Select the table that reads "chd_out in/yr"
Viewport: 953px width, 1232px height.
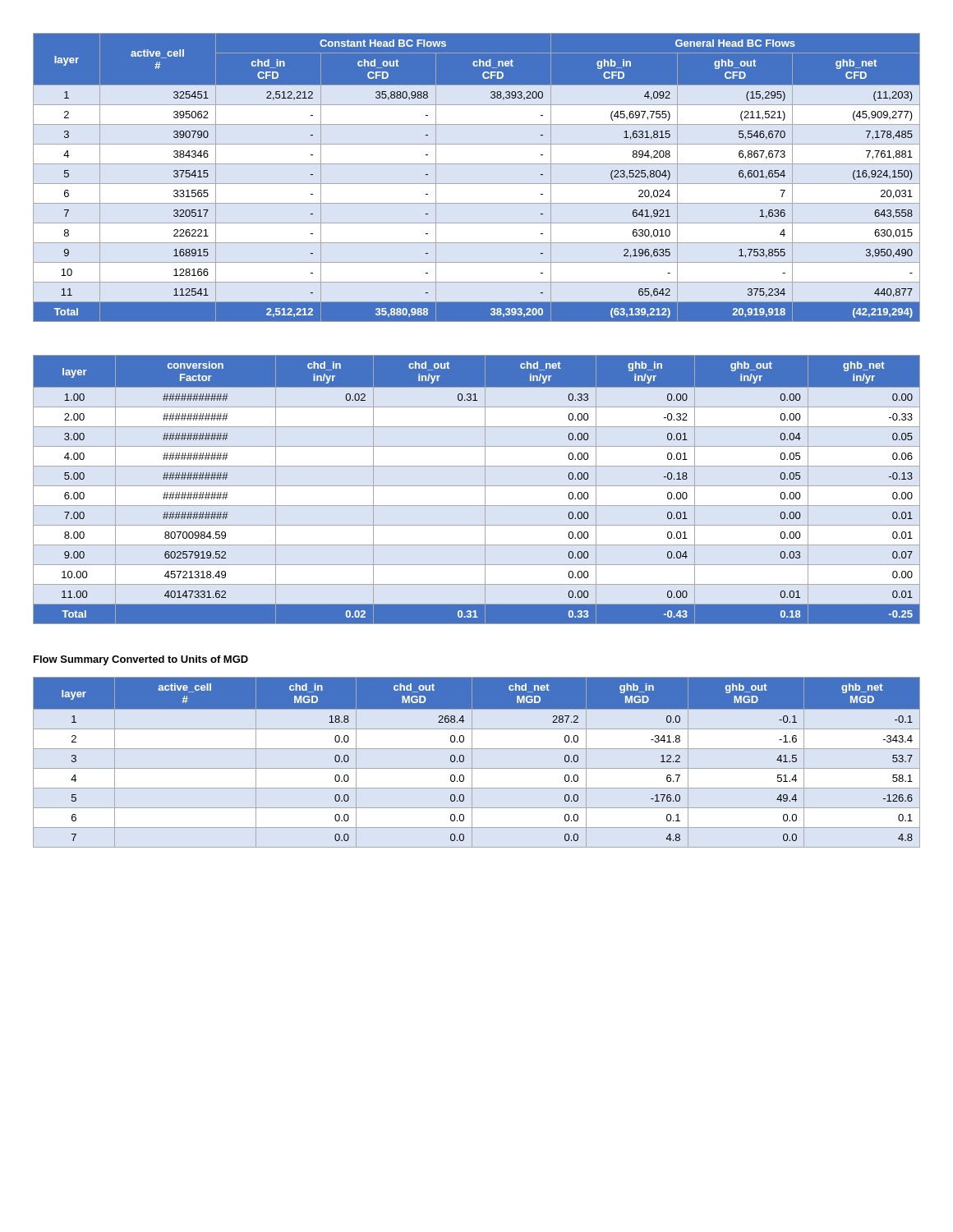click(476, 490)
